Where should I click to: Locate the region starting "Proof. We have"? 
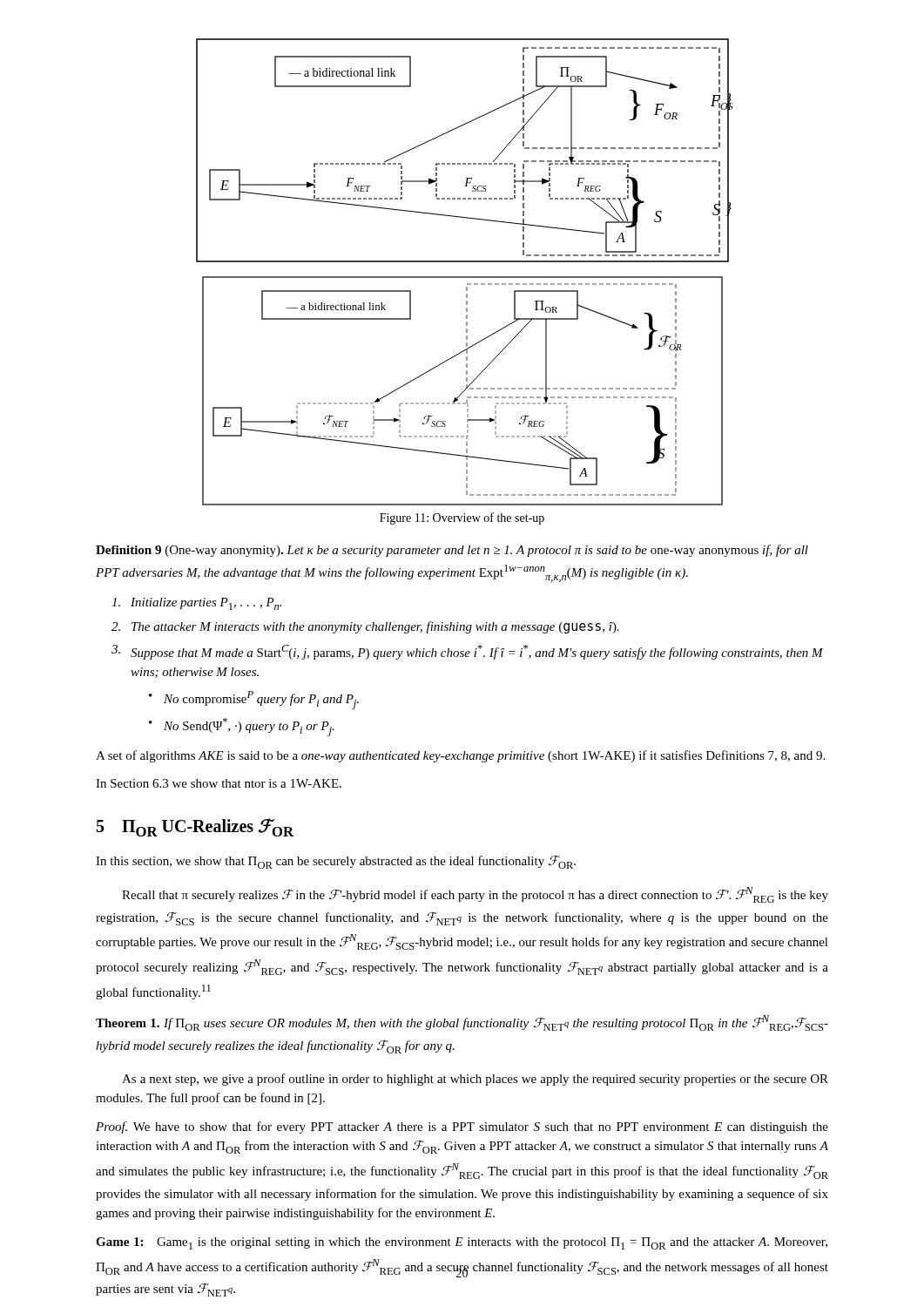[462, 1170]
